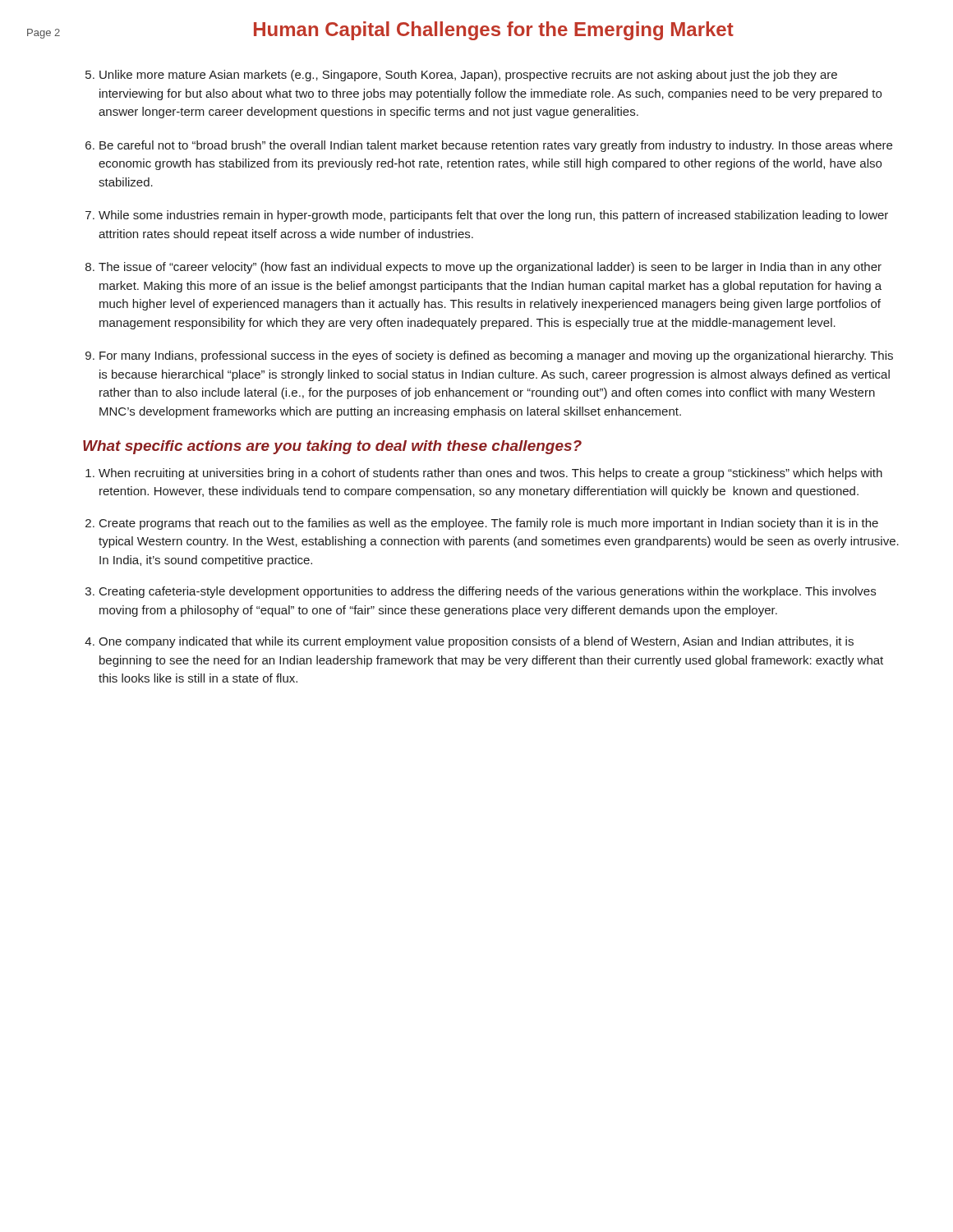The image size is (953, 1232).
Task: Locate the block starting "When recruiting at universities bring"
Action: [491, 482]
